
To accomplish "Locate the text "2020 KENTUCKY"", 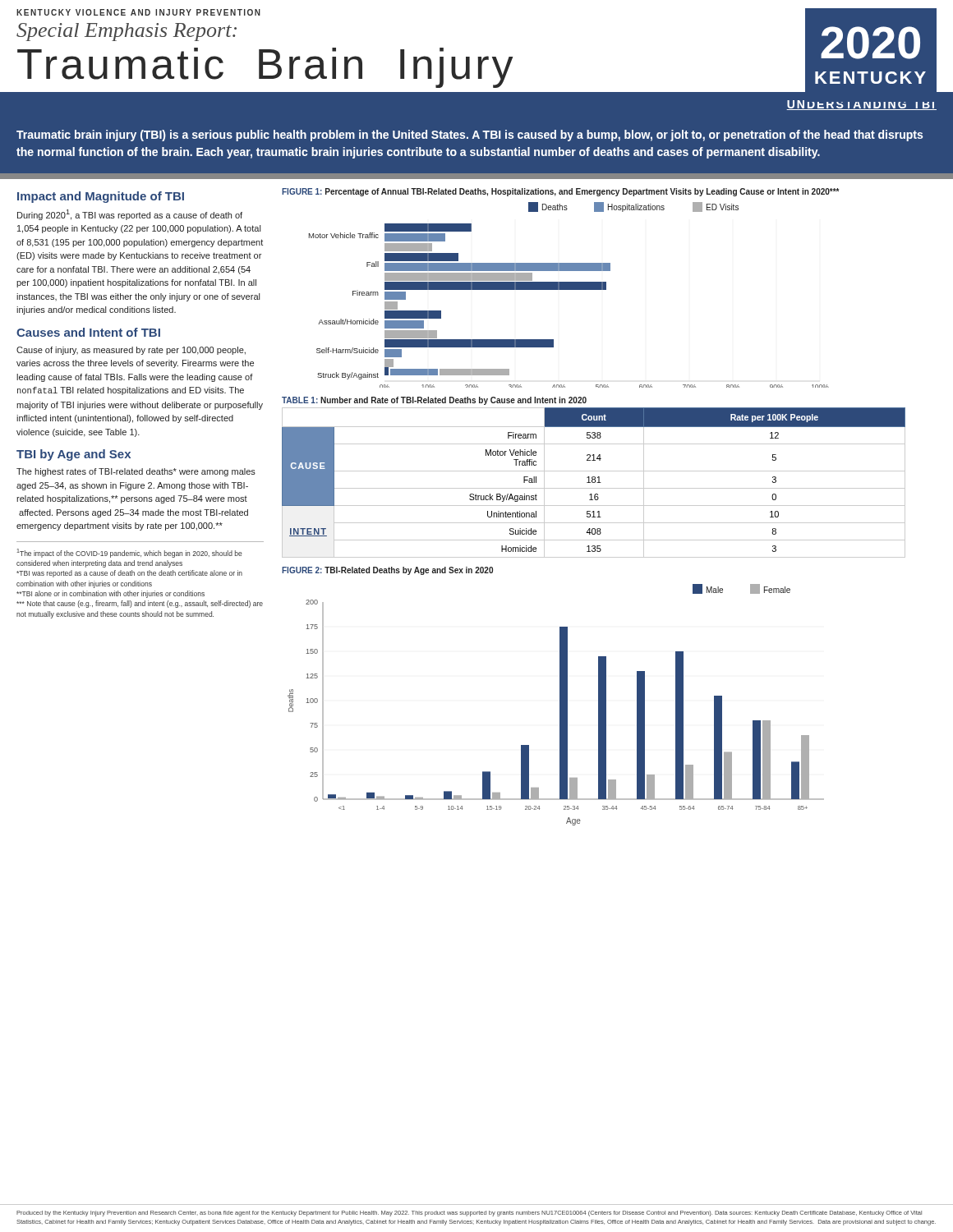I will pyautogui.click(x=871, y=53).
